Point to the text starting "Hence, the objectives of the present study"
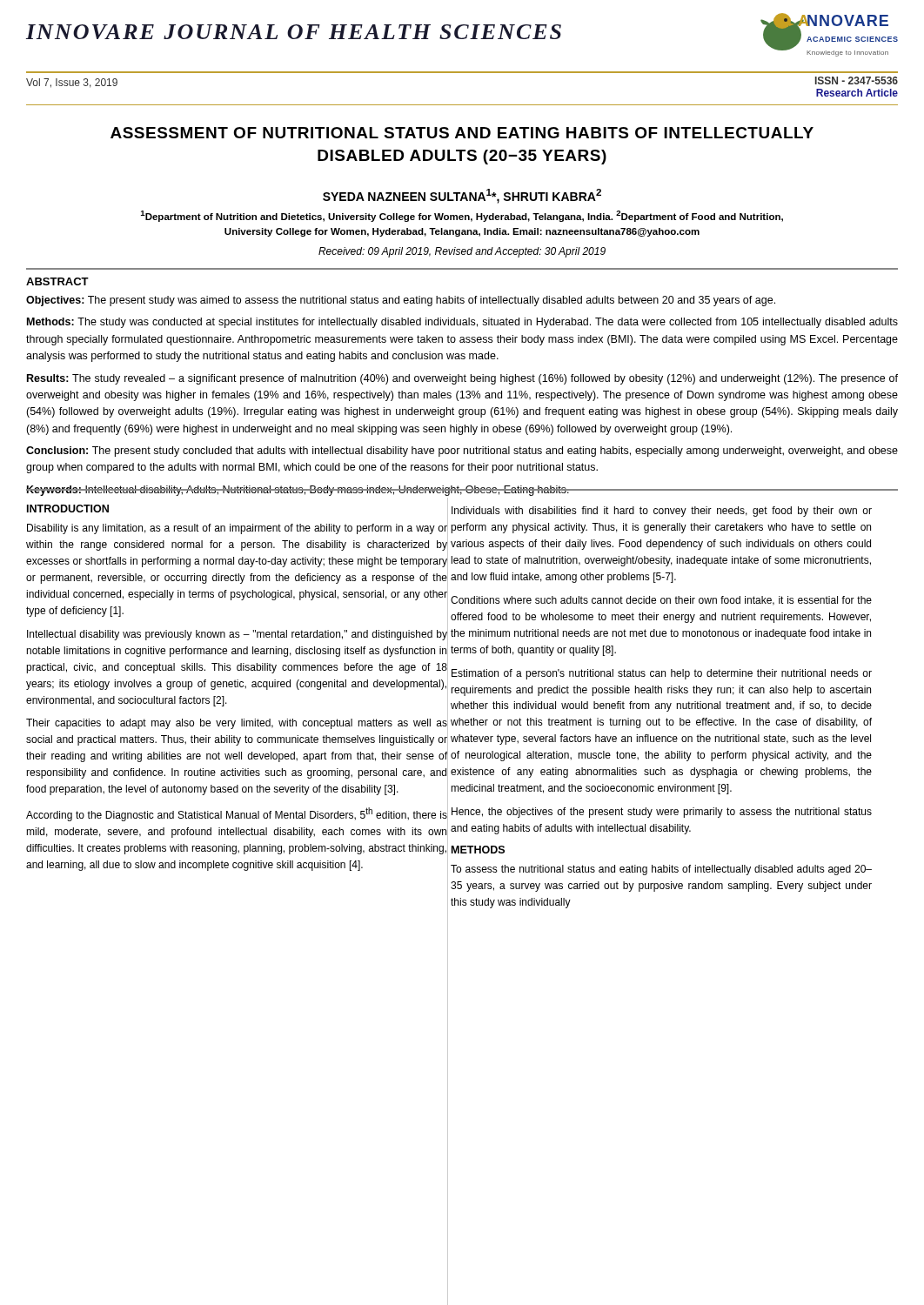The height and width of the screenshot is (1305, 924). point(661,820)
